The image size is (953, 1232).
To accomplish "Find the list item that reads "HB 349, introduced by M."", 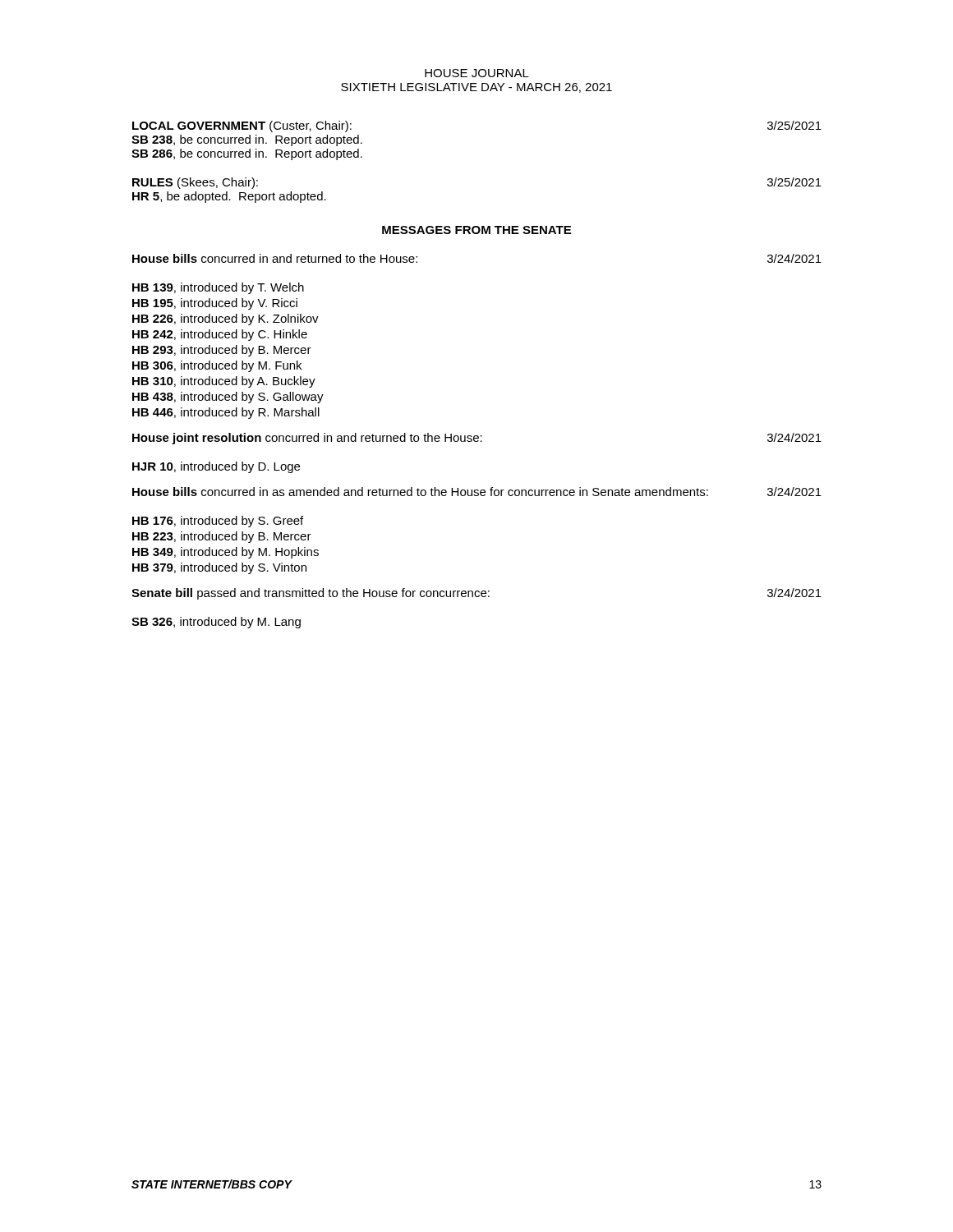I will click(225, 552).
